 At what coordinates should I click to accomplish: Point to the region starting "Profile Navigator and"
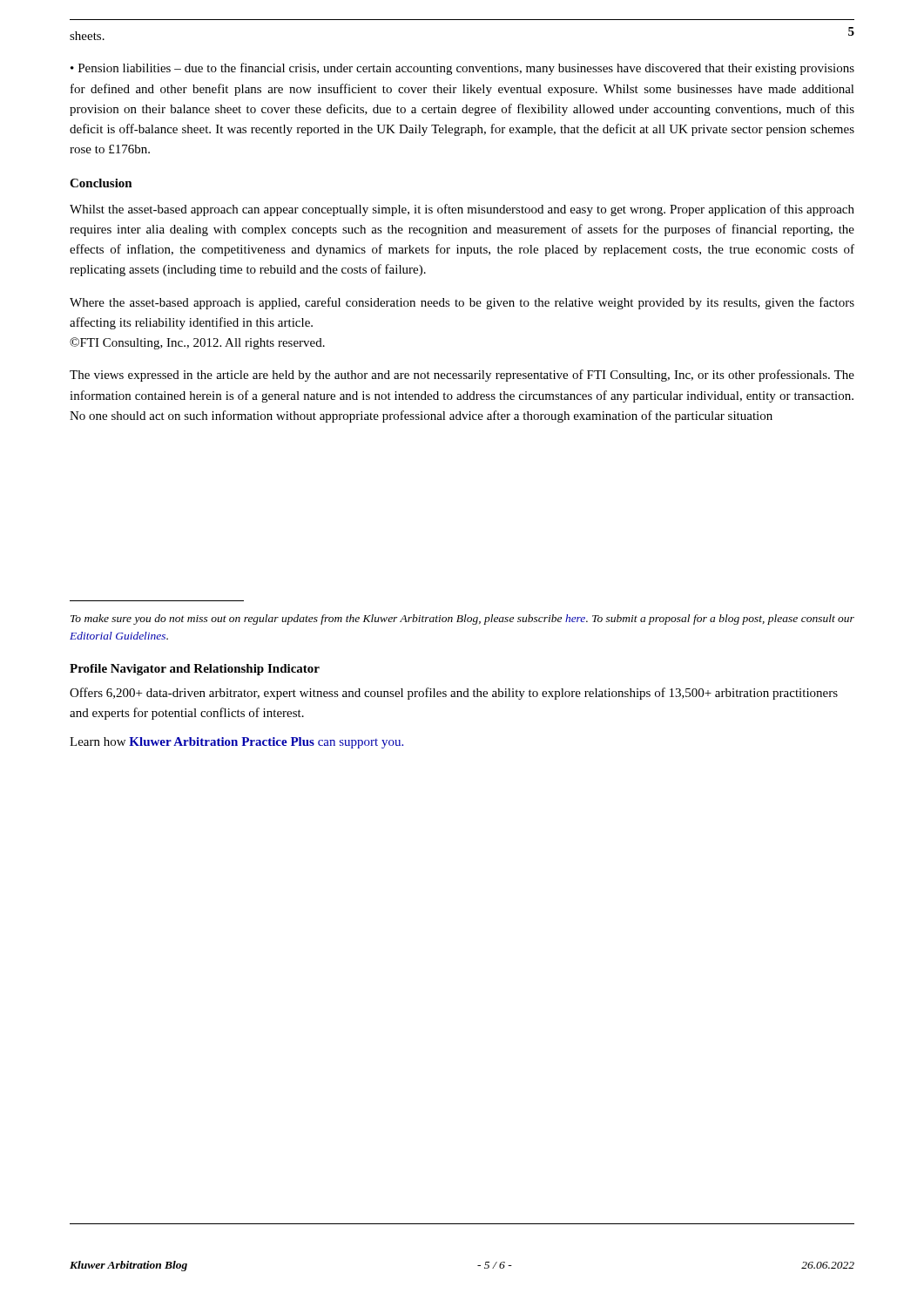point(195,668)
